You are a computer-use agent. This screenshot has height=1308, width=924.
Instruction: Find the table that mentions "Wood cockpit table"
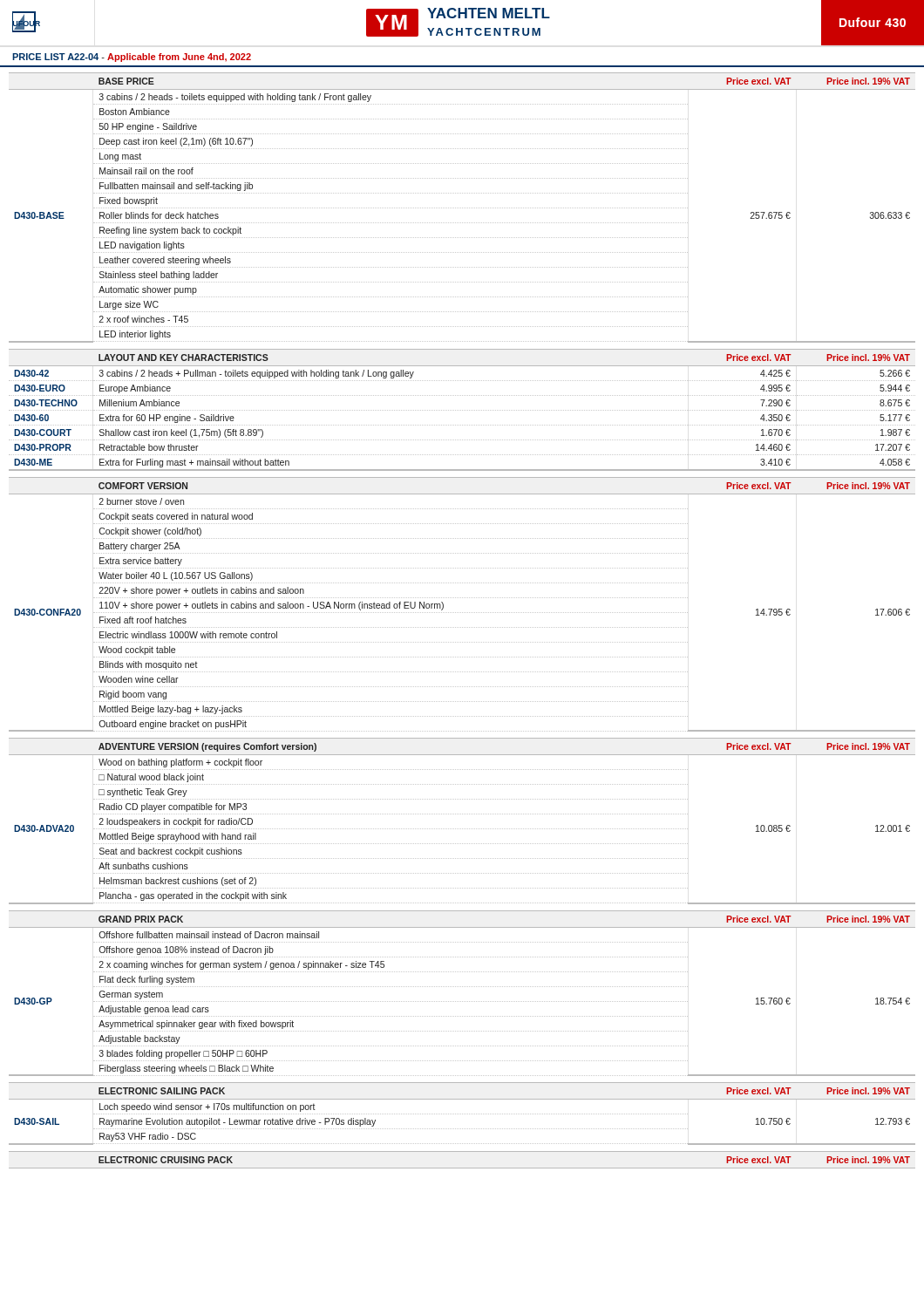point(462,604)
